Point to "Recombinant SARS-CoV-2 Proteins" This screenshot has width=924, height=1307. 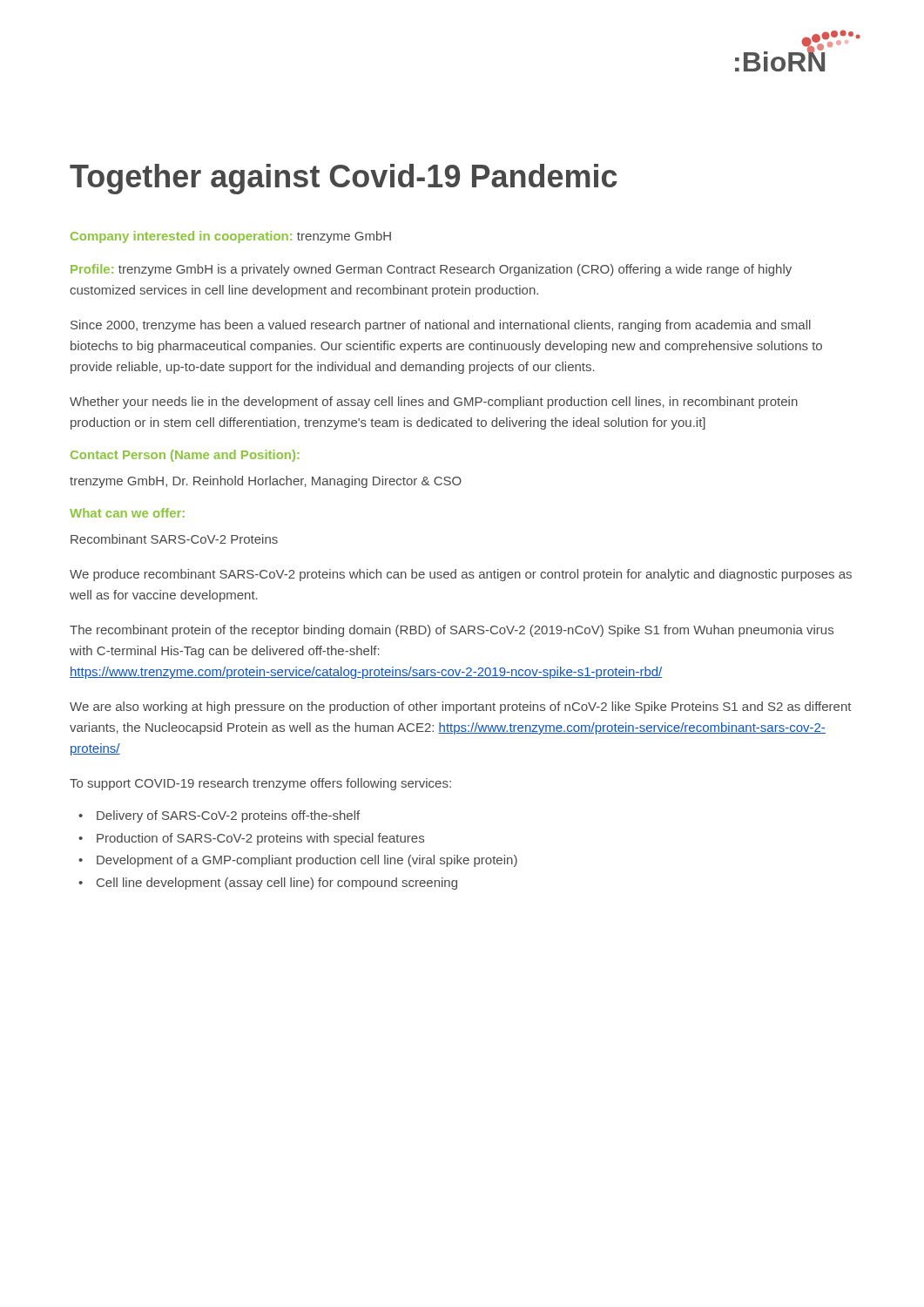click(x=174, y=539)
